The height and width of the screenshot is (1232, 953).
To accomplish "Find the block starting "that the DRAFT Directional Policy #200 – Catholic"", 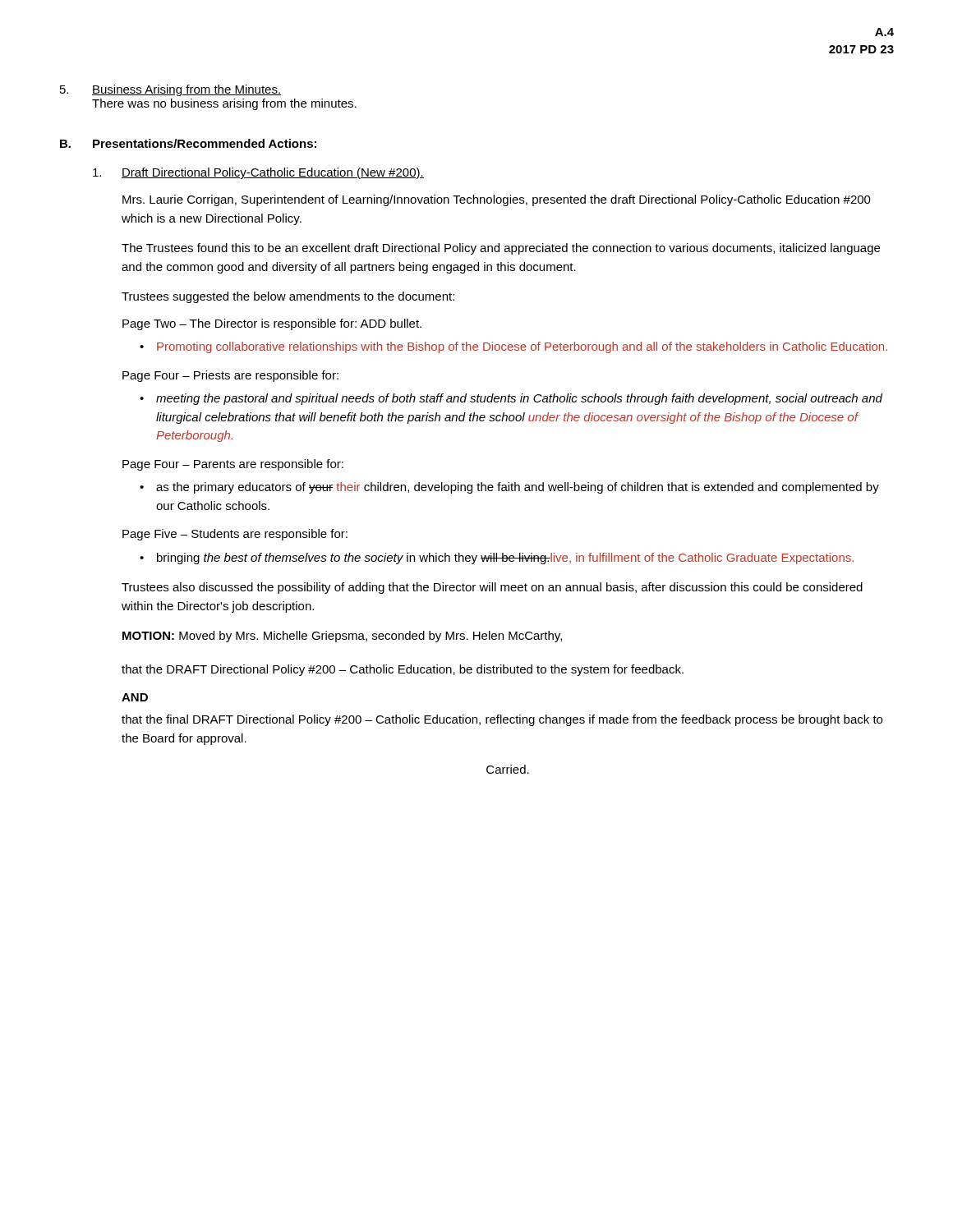I will (x=403, y=669).
